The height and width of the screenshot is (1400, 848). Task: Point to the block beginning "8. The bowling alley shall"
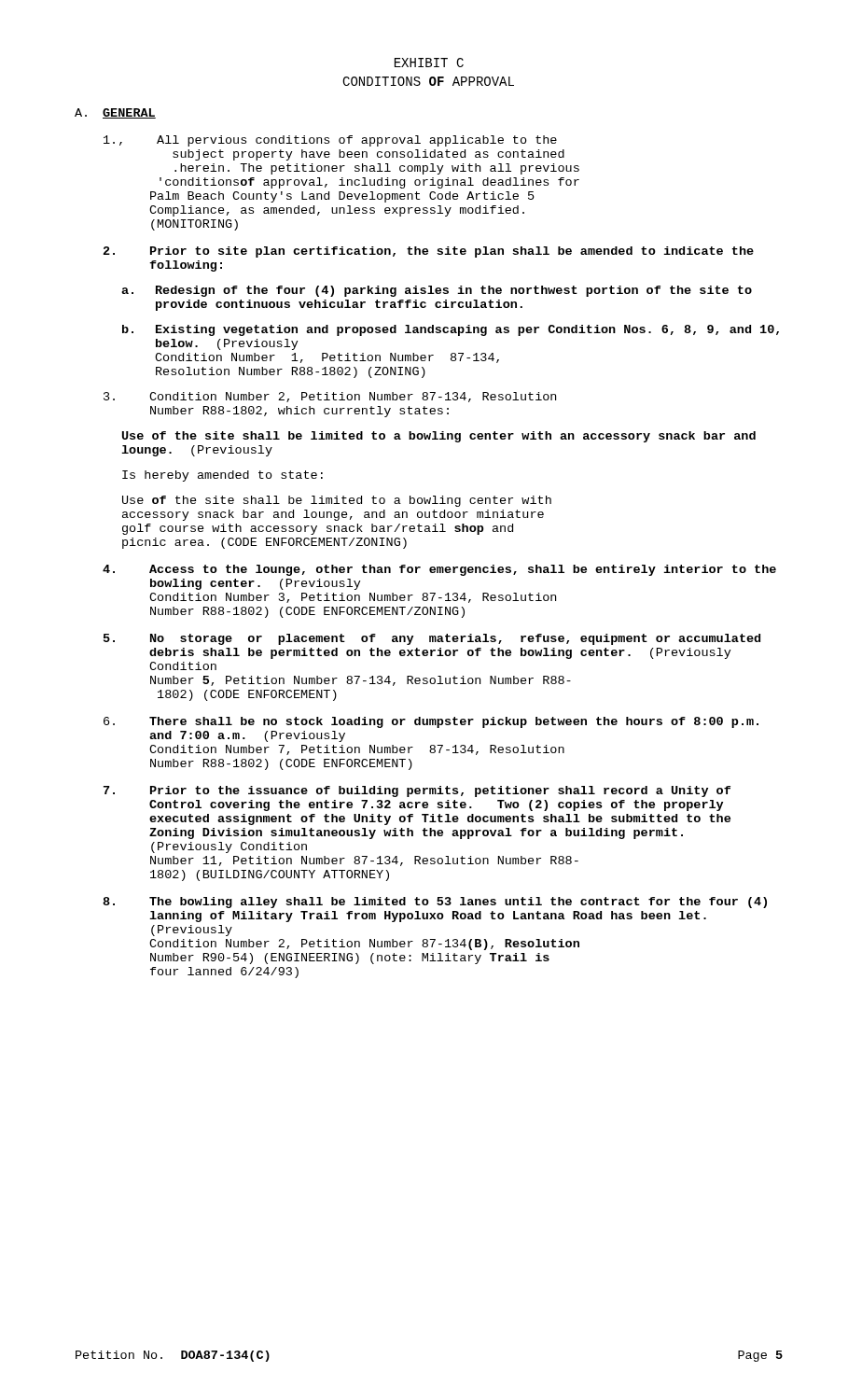(429, 937)
